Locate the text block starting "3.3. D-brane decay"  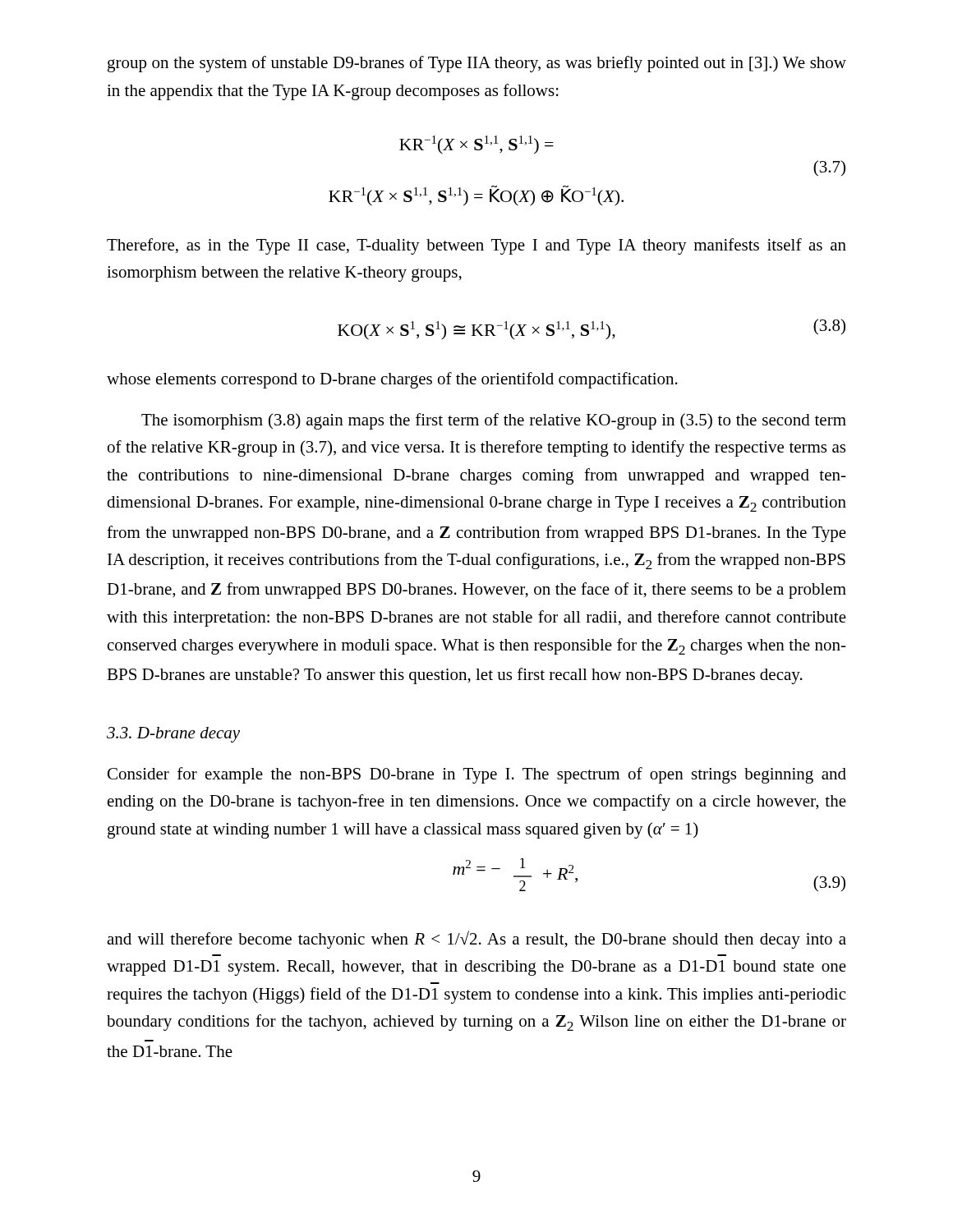coord(173,733)
